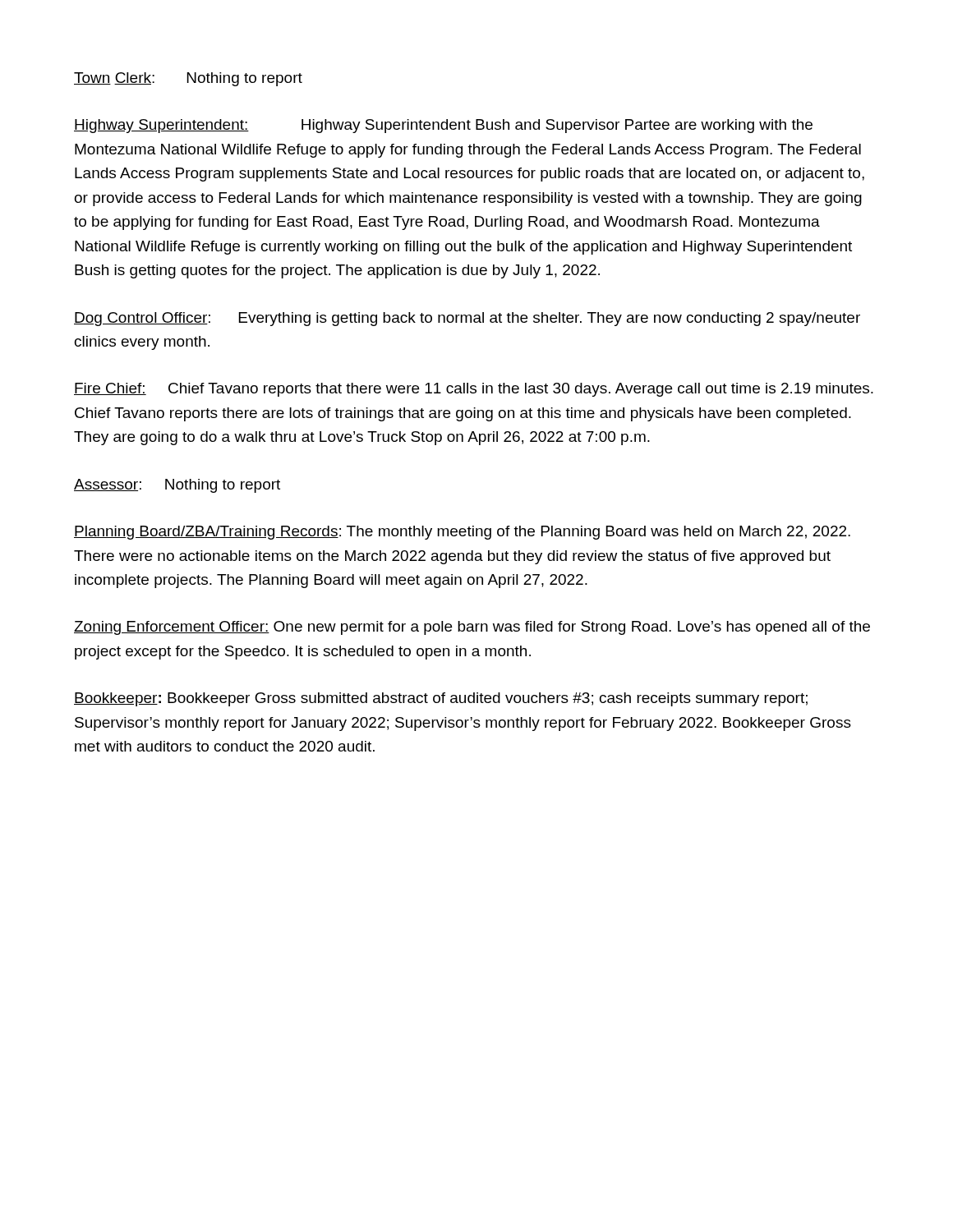
Task: Navigate to the passage starting "Town Clerk: Nothing"
Action: coord(188,79)
